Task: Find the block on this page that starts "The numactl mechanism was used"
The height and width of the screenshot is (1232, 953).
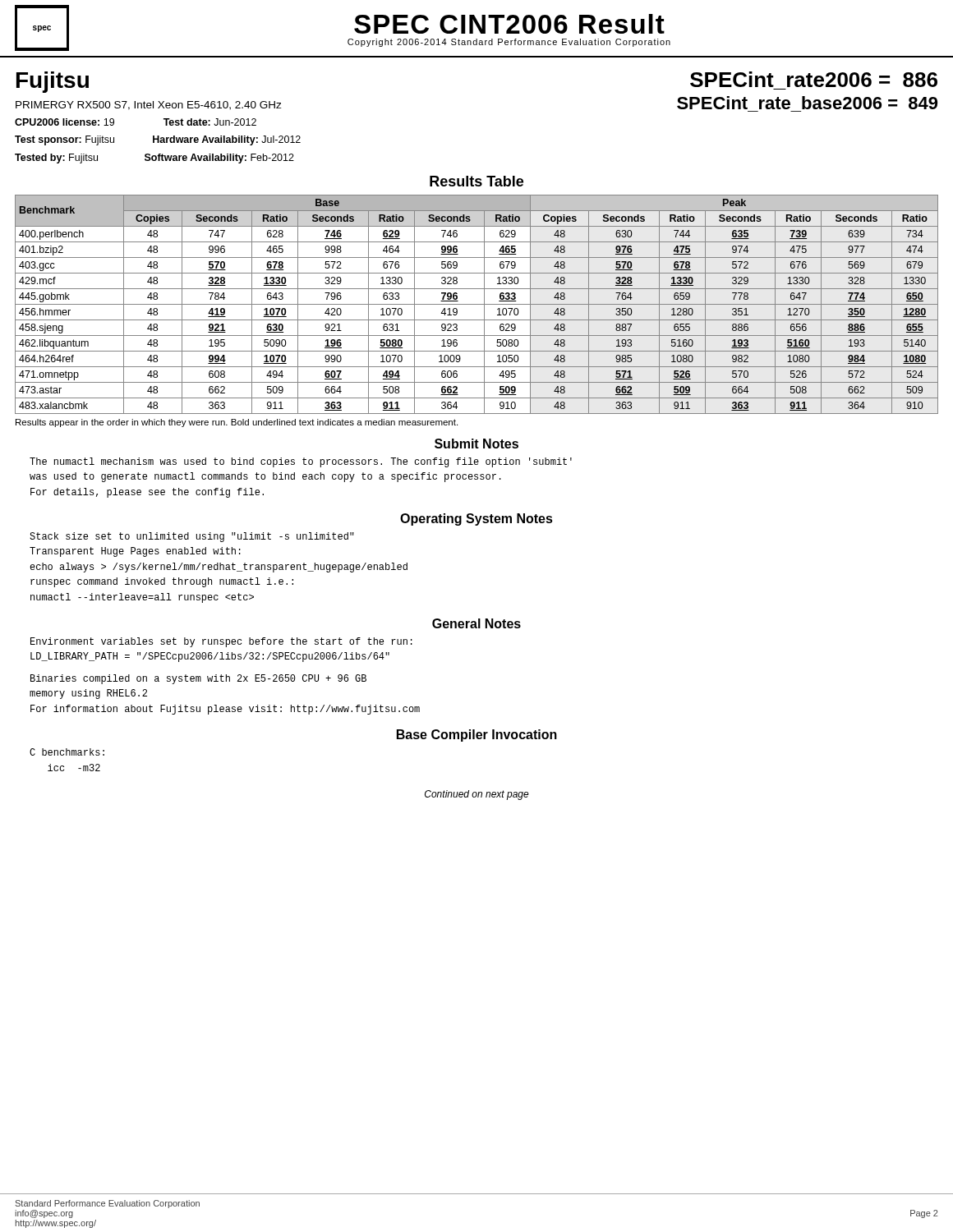Action: 302,477
